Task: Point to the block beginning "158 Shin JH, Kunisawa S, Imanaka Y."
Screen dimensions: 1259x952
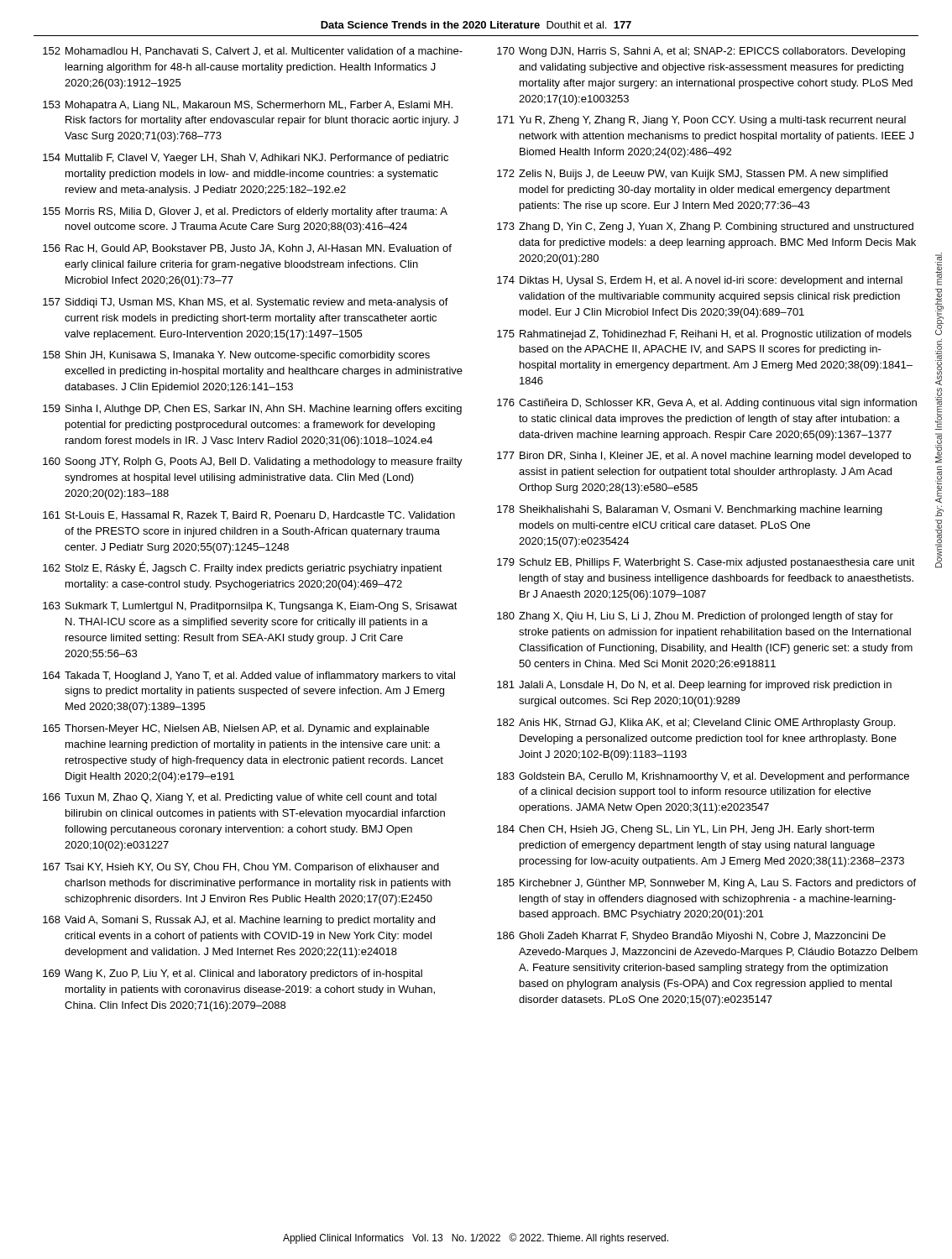Action: [249, 371]
